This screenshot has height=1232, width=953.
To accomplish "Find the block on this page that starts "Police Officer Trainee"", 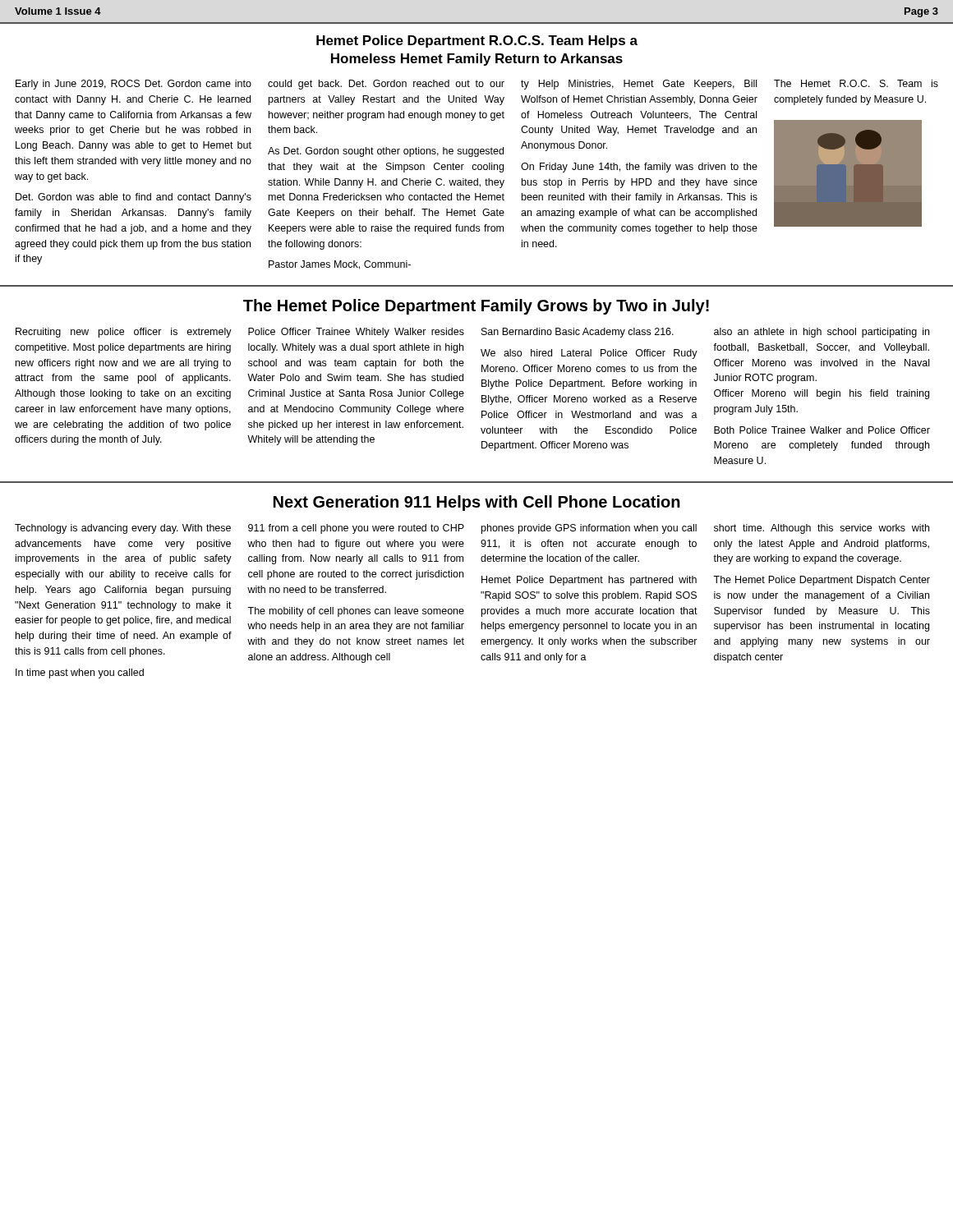I will pos(356,386).
